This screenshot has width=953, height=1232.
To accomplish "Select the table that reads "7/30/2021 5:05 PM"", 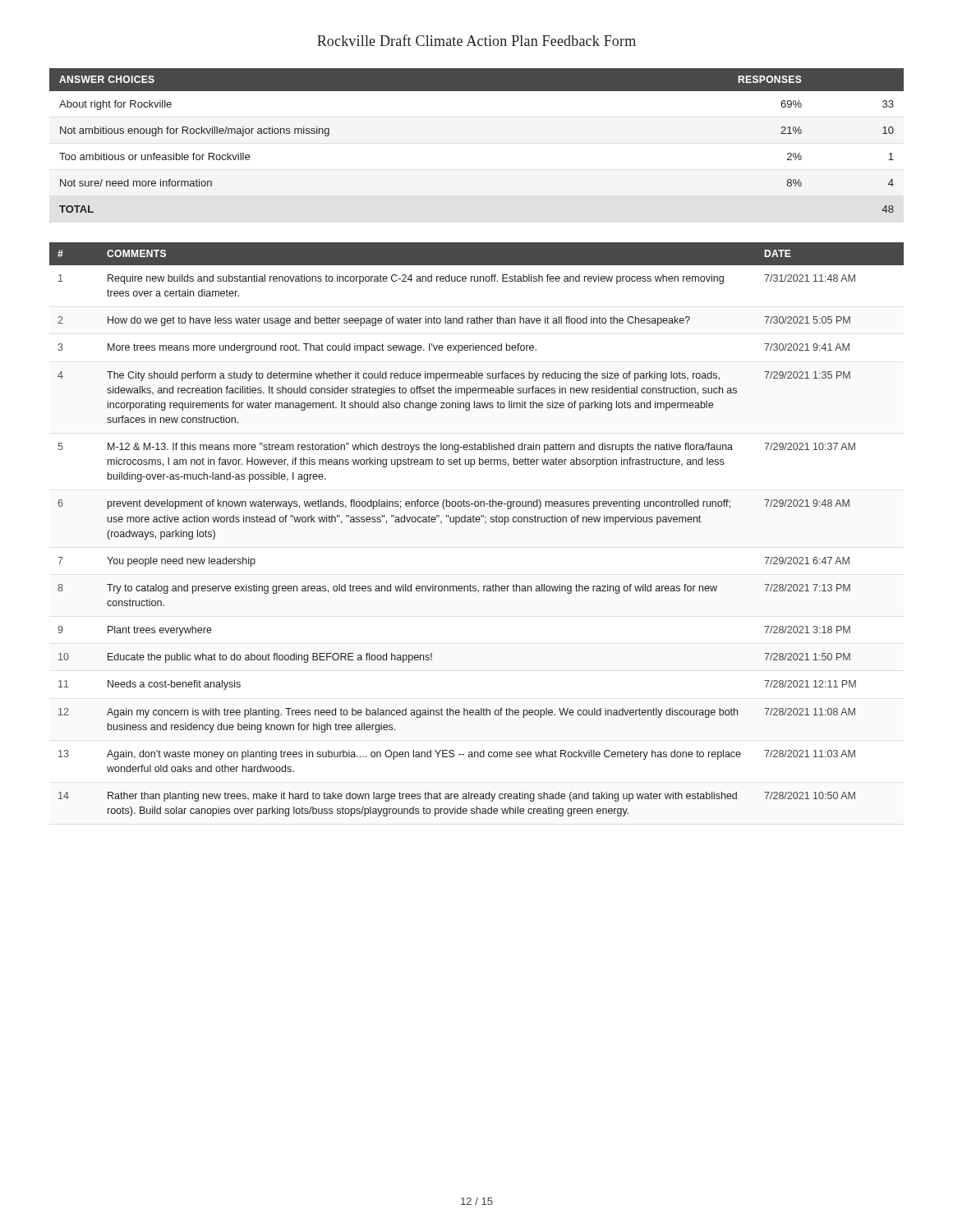I will [476, 534].
